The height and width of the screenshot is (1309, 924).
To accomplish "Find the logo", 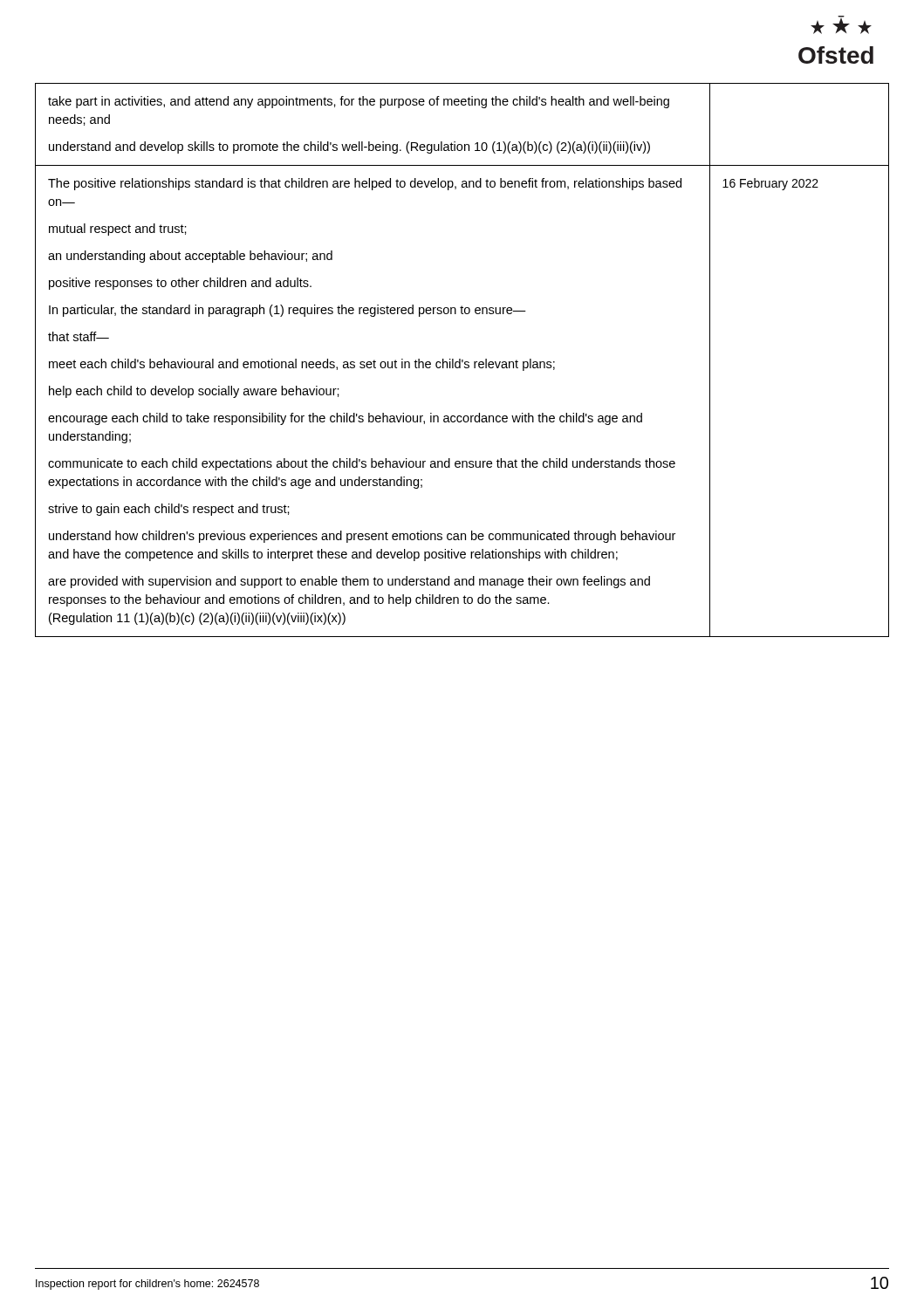I will pos(841,48).
